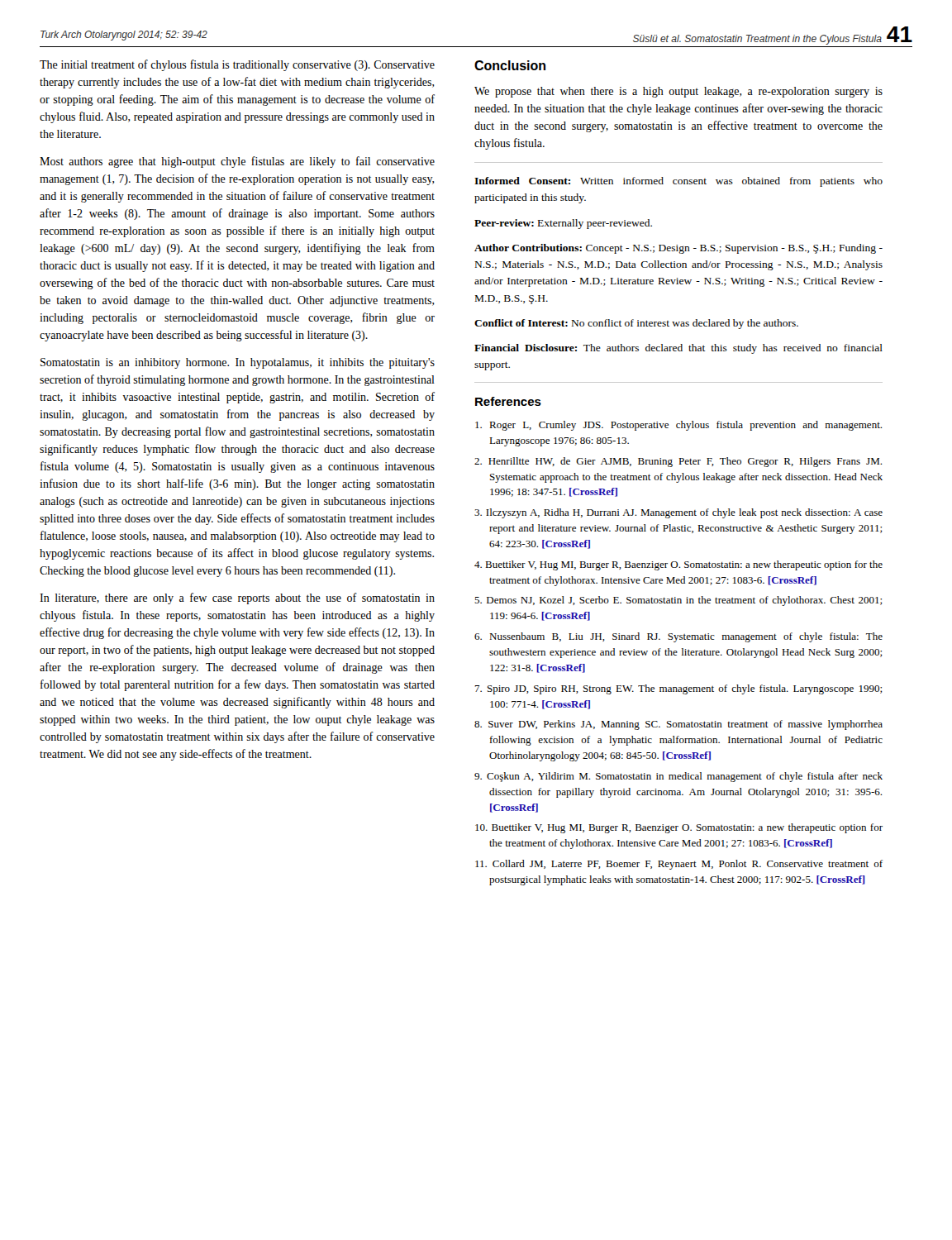Viewport: 952px width, 1240px height.
Task: Point to the block beginning "6. Nussenbaum B, Liu"
Action: pyautogui.click(x=678, y=653)
